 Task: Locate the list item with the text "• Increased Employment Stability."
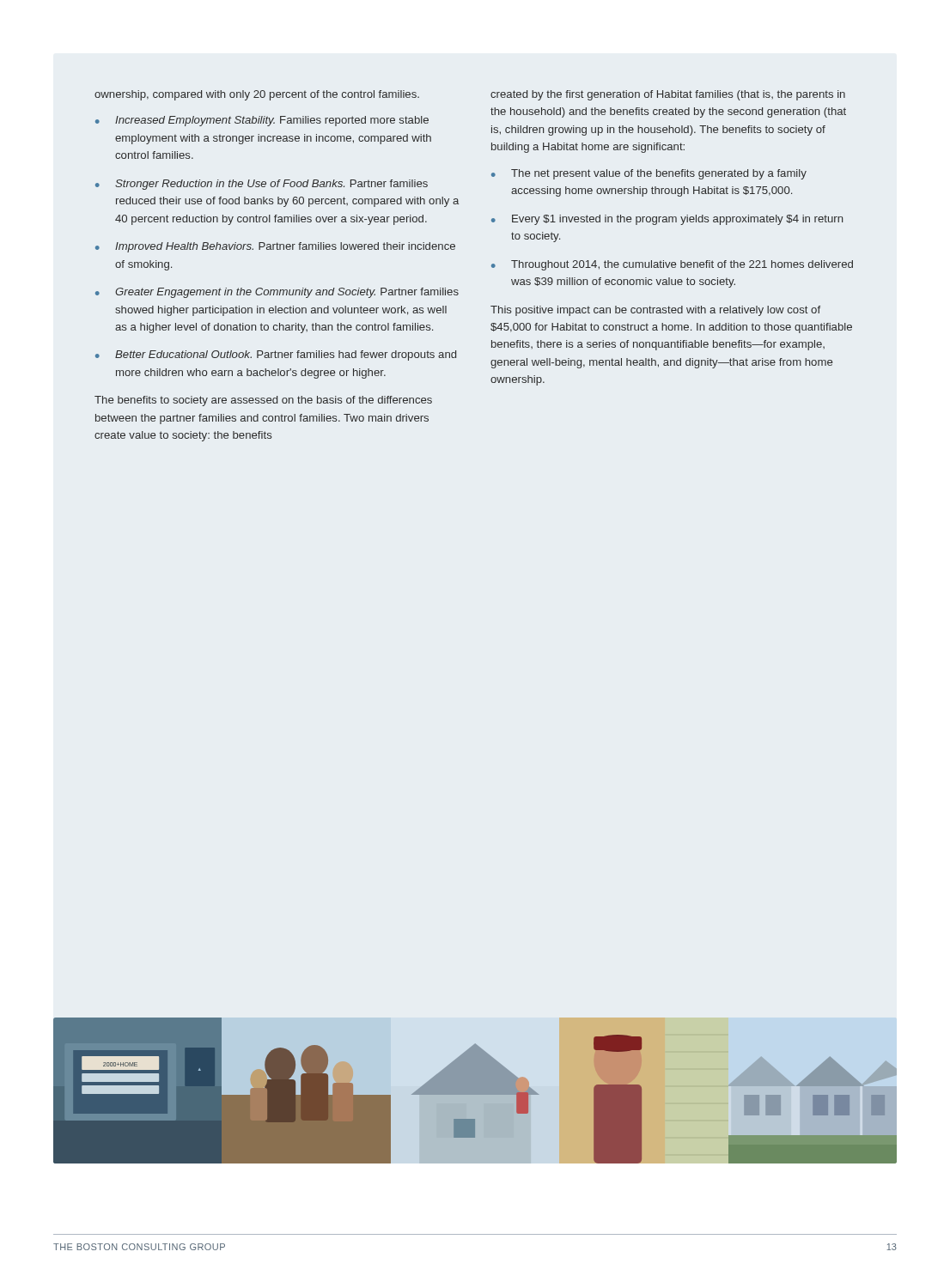tap(277, 138)
